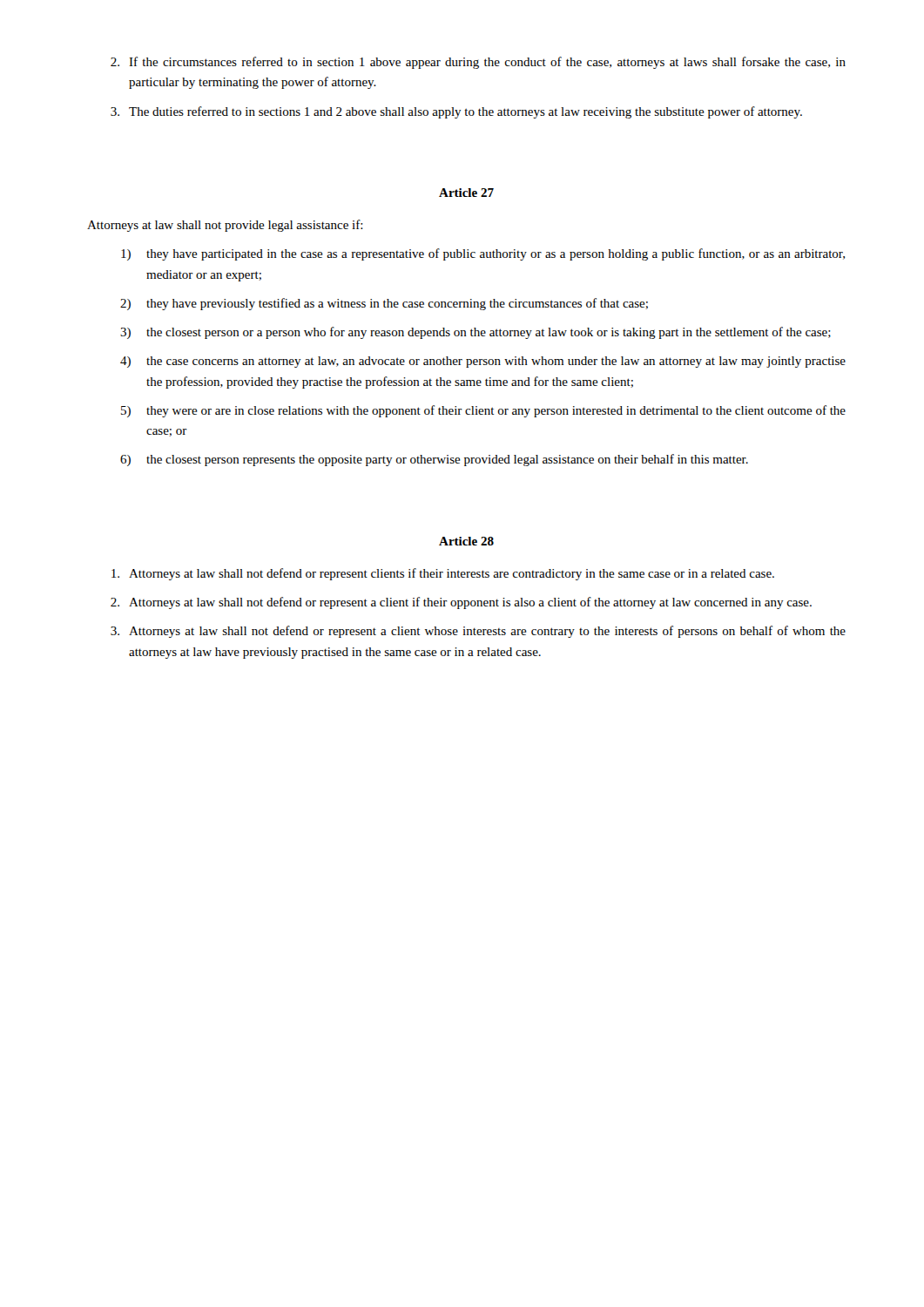Viewport: 924px width, 1307px height.
Task: Find the text block containing "Attorneys at law shall not provide"
Action: [x=225, y=225]
